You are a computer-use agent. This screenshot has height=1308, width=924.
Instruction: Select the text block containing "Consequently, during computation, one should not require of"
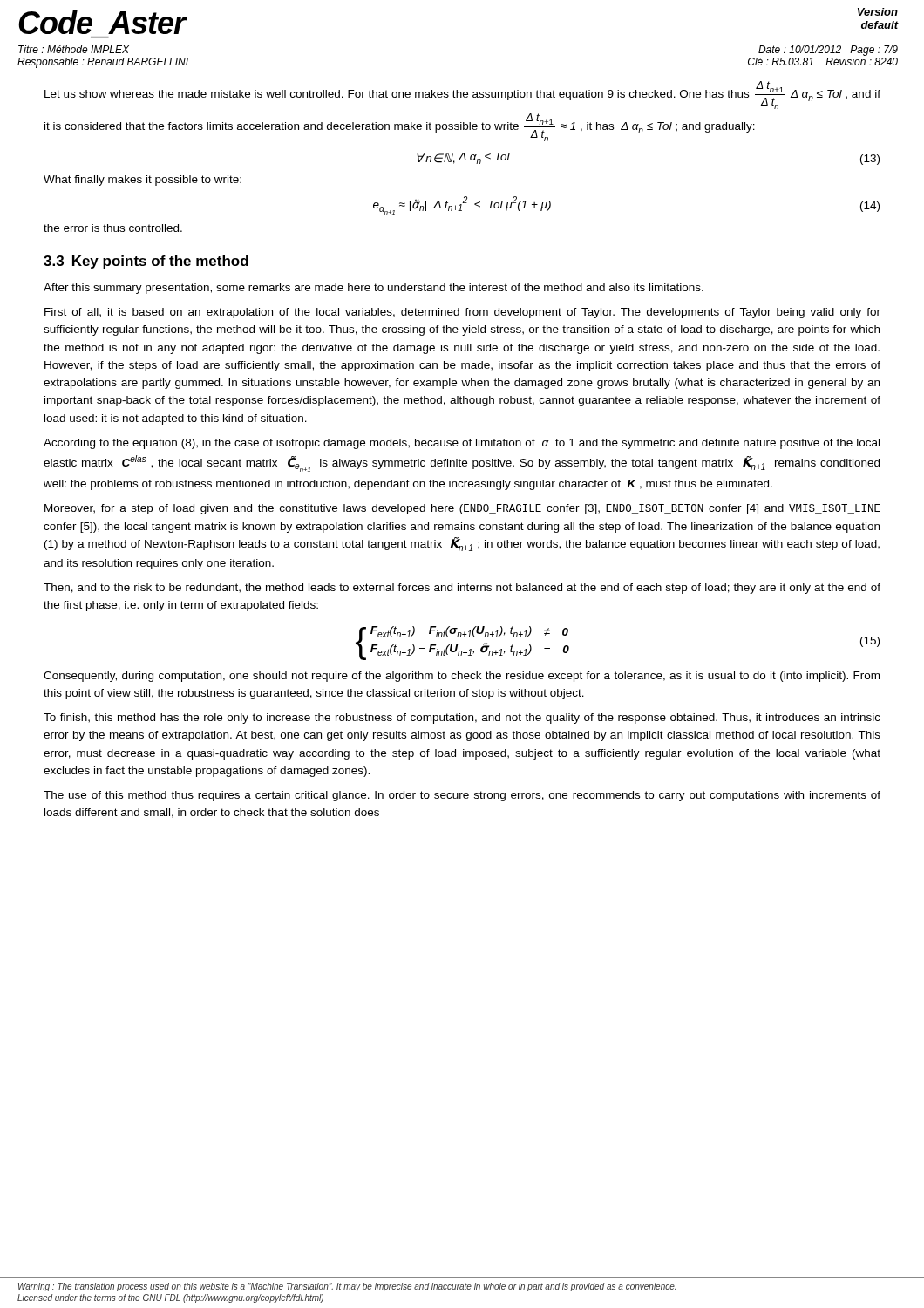[x=462, y=684]
